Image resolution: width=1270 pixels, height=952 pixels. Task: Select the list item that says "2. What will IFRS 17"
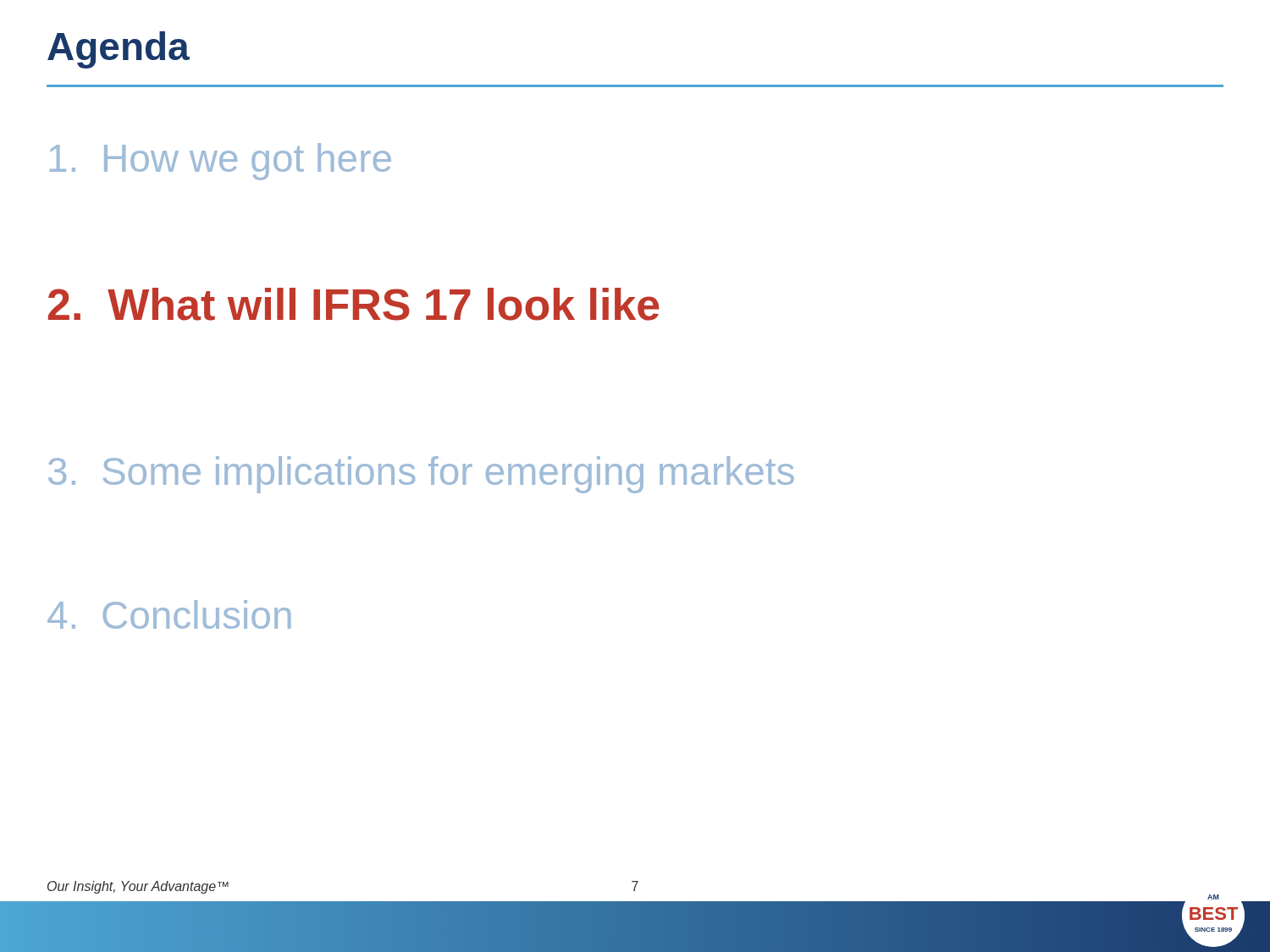[354, 305]
